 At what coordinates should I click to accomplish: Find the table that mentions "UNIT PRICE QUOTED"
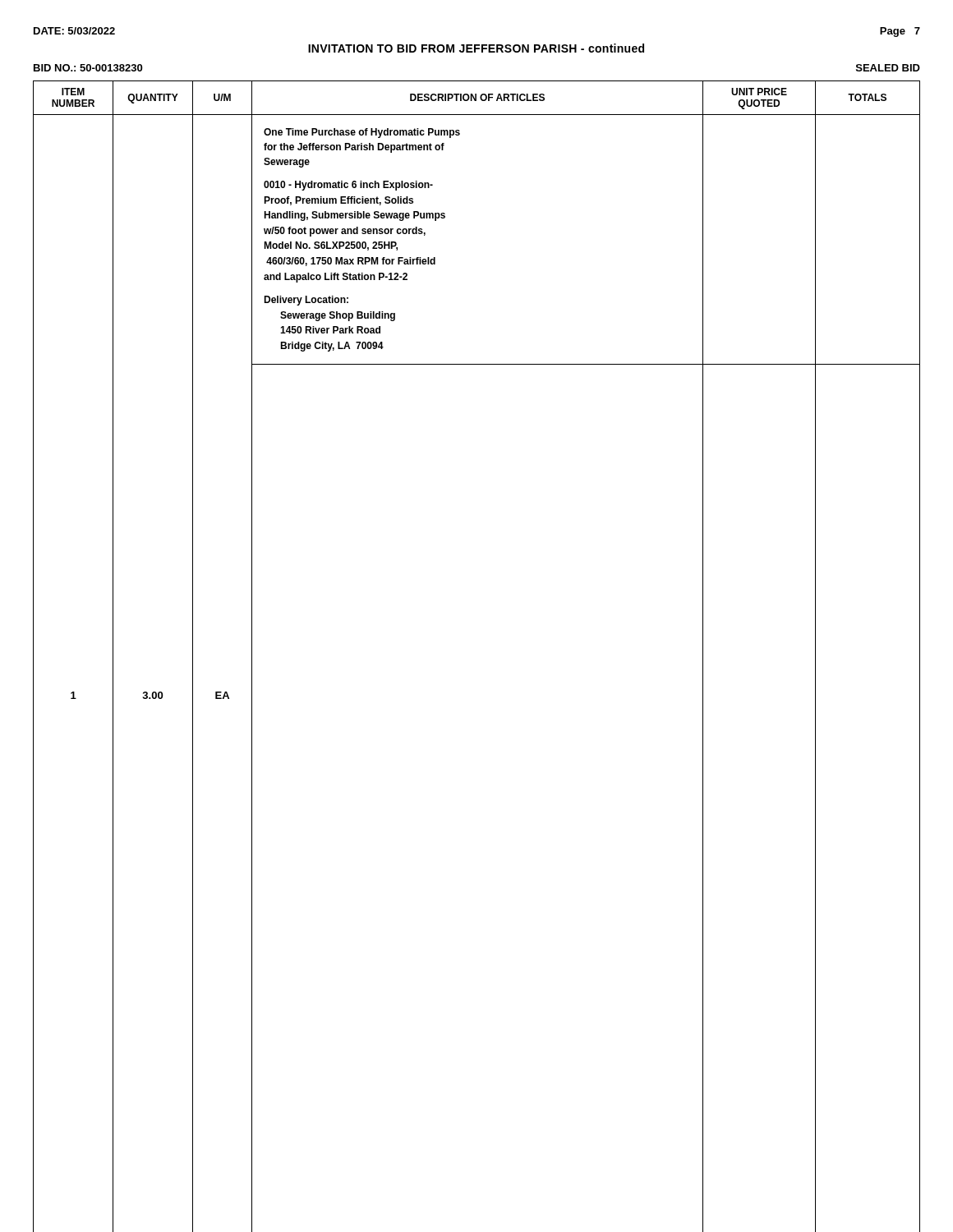click(476, 656)
